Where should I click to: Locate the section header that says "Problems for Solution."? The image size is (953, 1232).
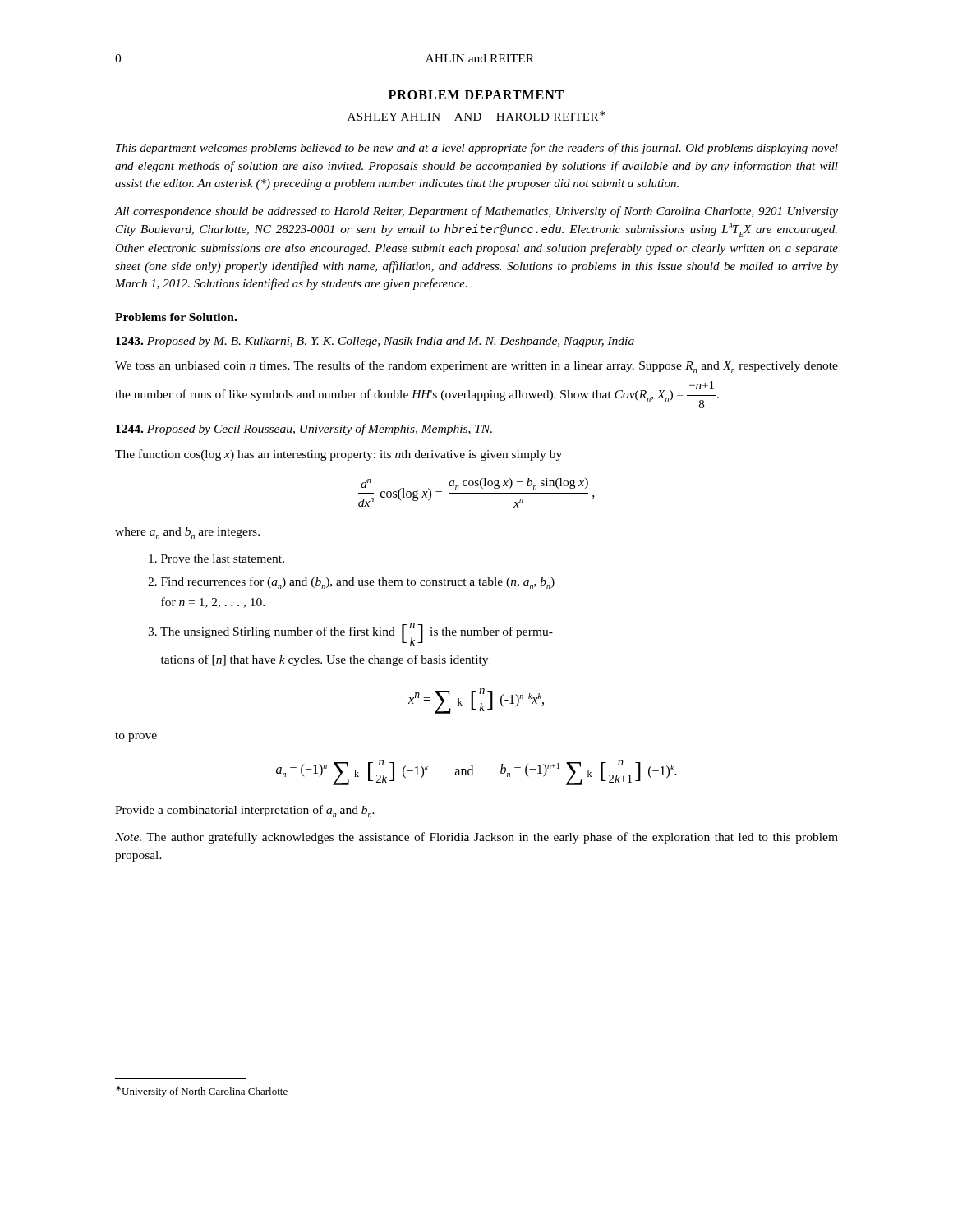(x=176, y=317)
